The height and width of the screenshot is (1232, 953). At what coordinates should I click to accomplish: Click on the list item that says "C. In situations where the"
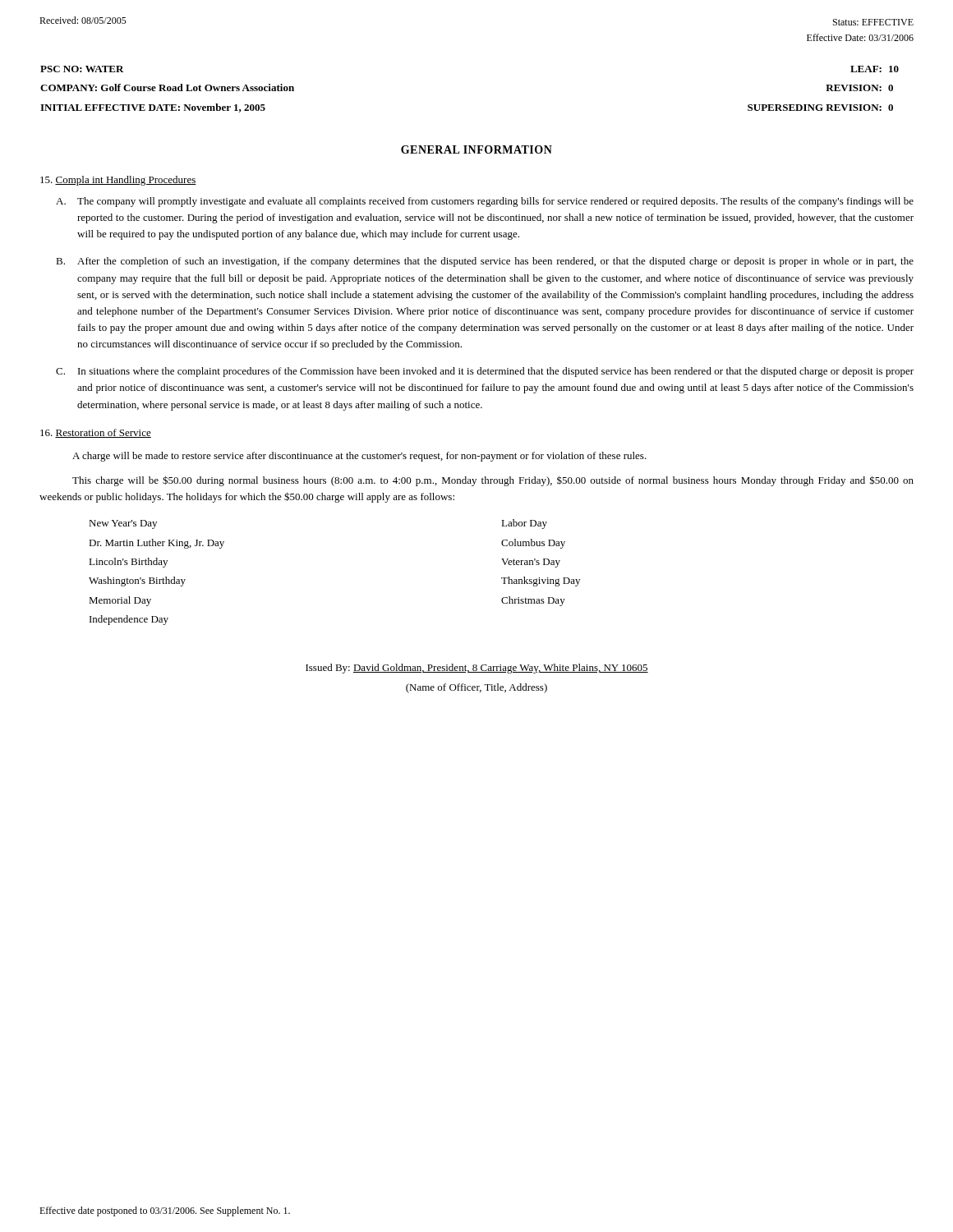click(x=485, y=388)
